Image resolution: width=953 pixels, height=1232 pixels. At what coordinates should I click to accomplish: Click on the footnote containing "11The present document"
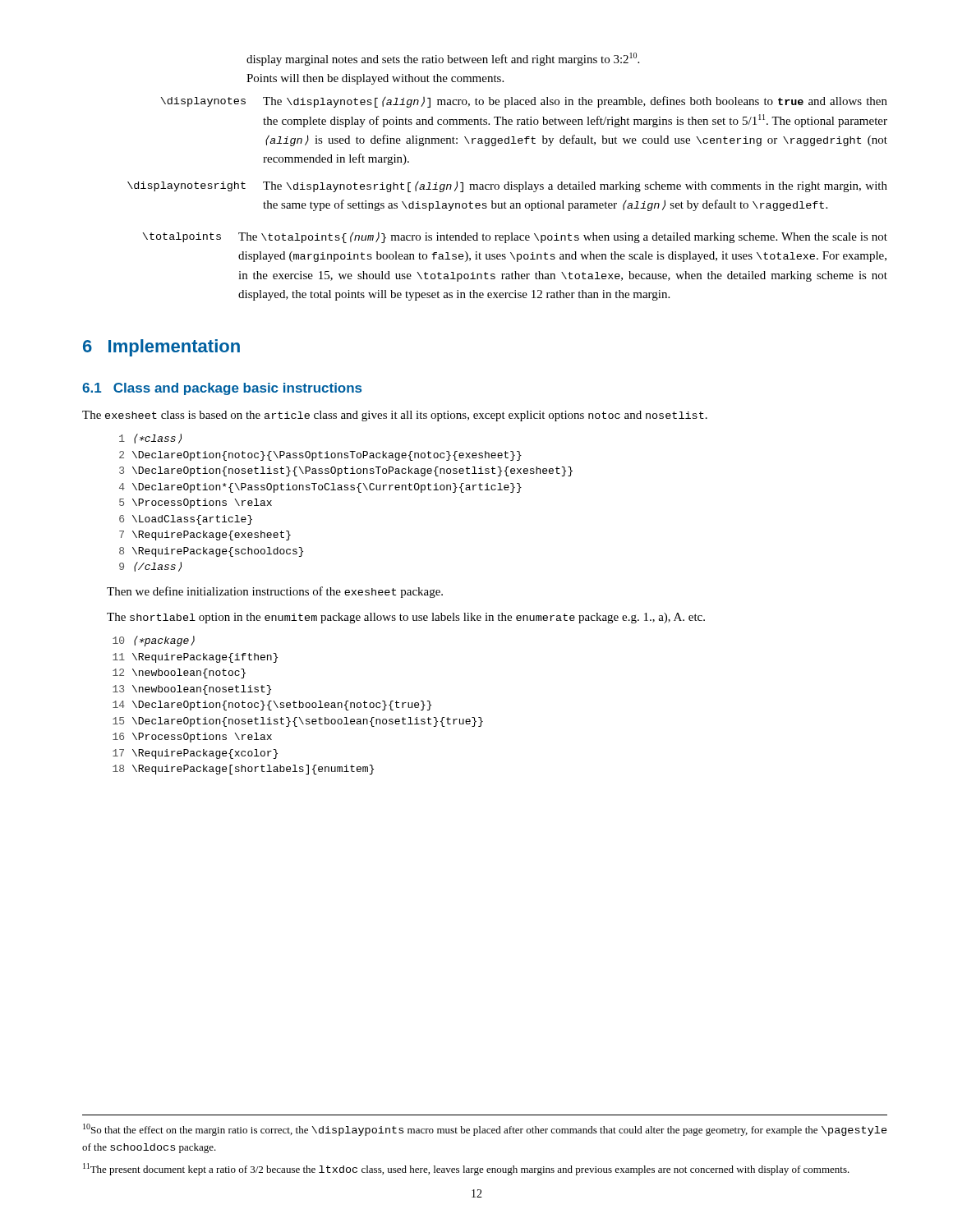[466, 1169]
